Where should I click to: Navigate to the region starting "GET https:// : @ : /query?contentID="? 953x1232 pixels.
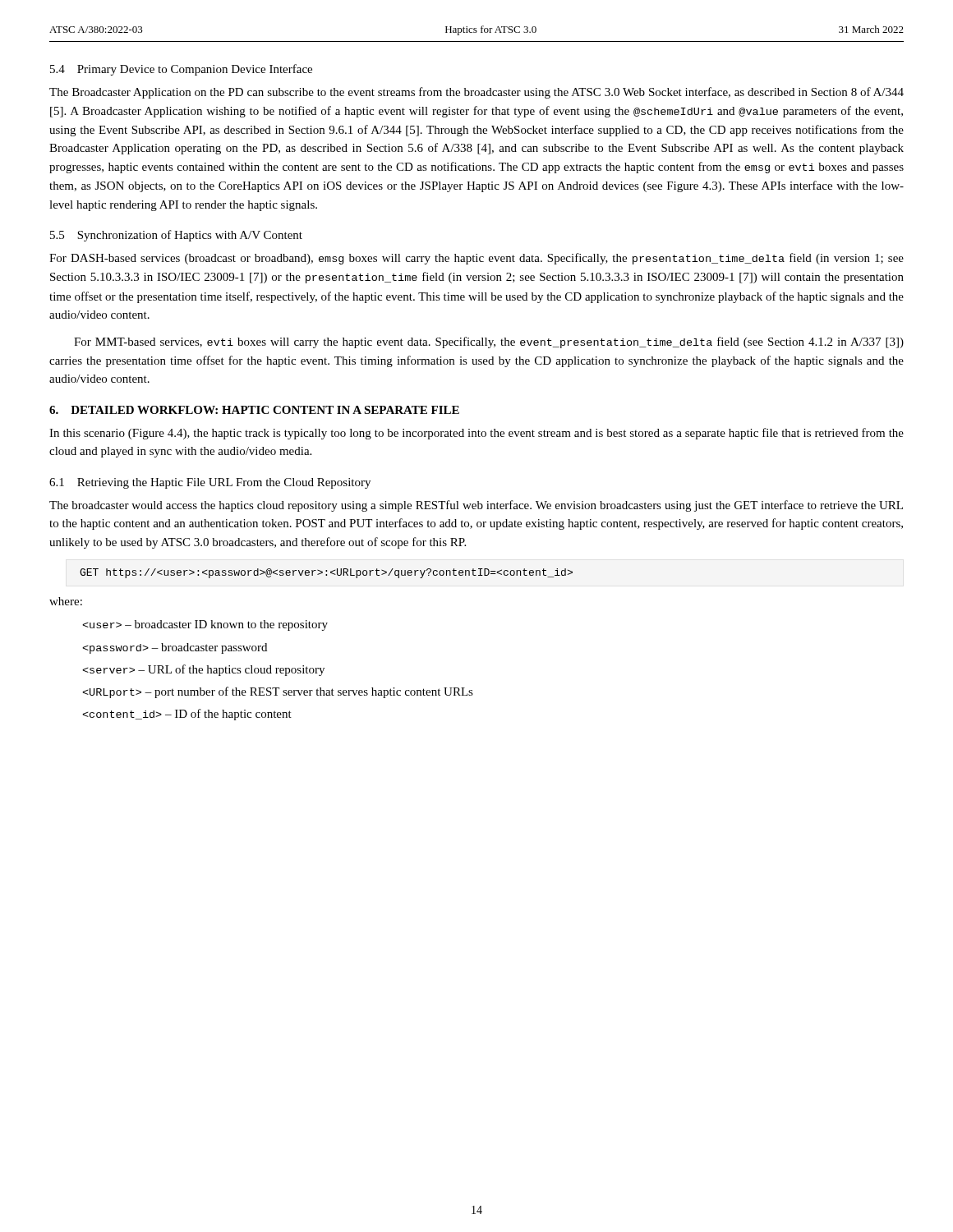click(485, 573)
